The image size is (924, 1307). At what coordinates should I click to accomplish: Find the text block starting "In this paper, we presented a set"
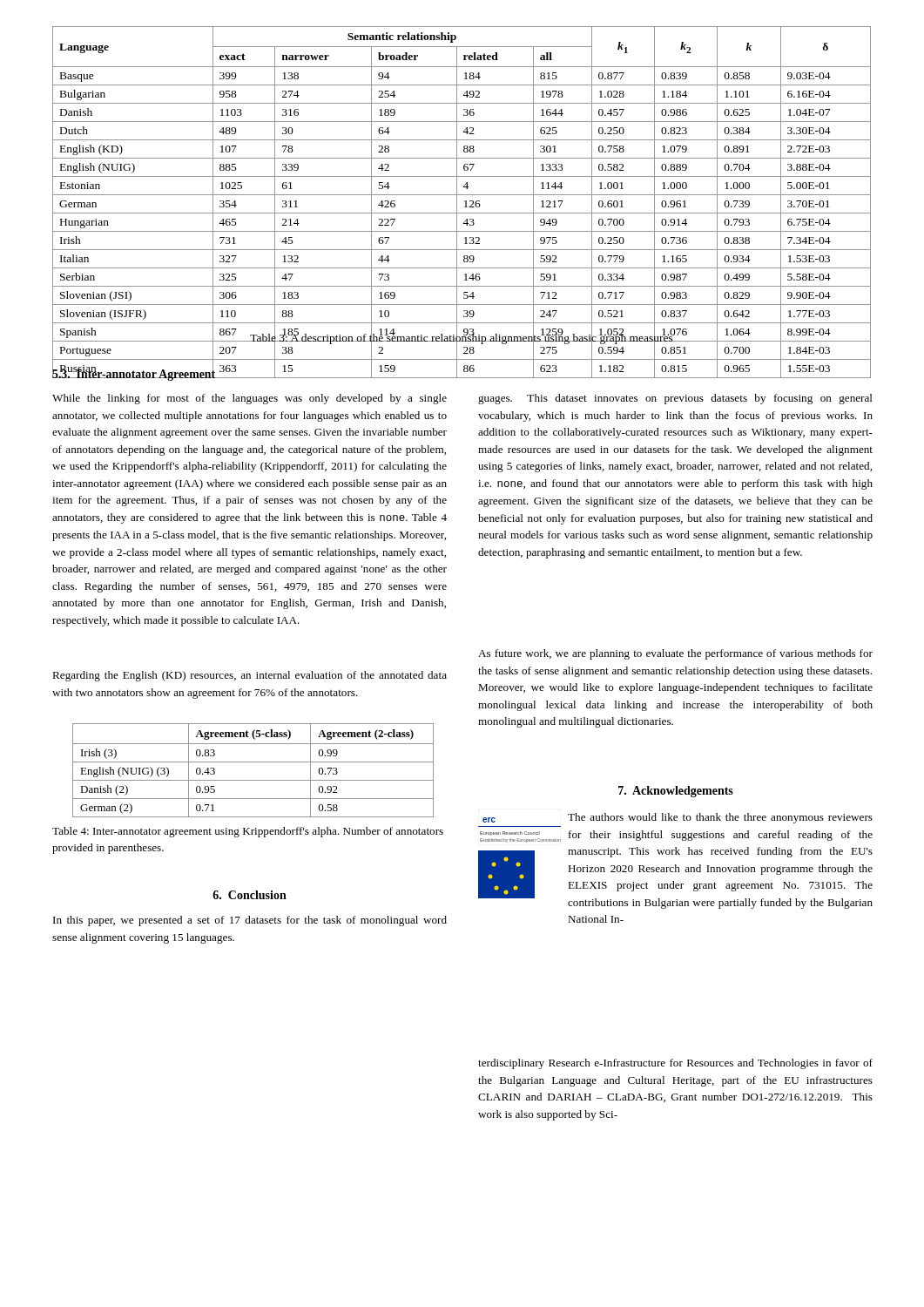pos(250,928)
